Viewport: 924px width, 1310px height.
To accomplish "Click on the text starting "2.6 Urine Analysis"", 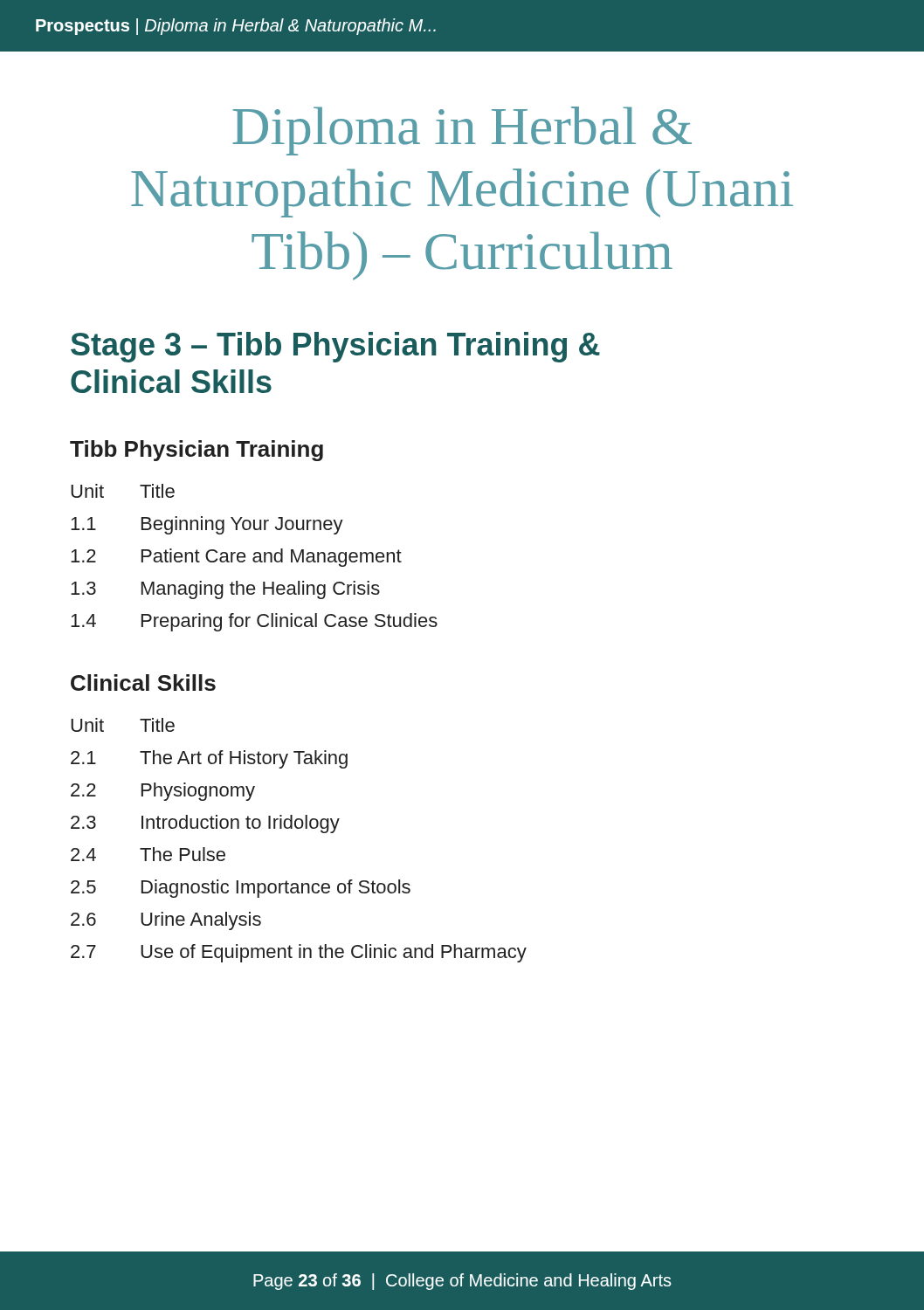I will (x=166, y=921).
